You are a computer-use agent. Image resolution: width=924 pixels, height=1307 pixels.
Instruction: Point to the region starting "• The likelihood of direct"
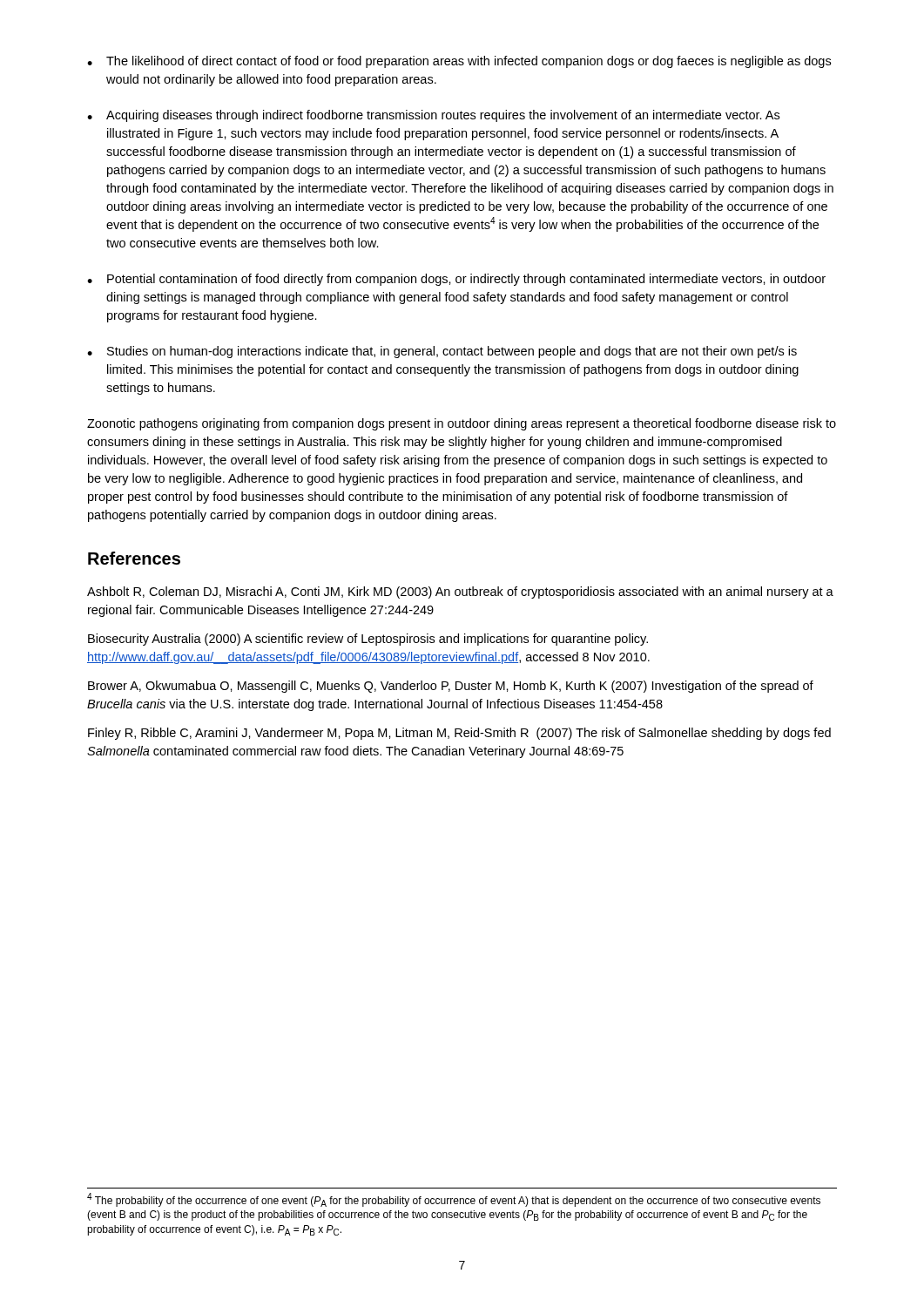click(x=462, y=71)
